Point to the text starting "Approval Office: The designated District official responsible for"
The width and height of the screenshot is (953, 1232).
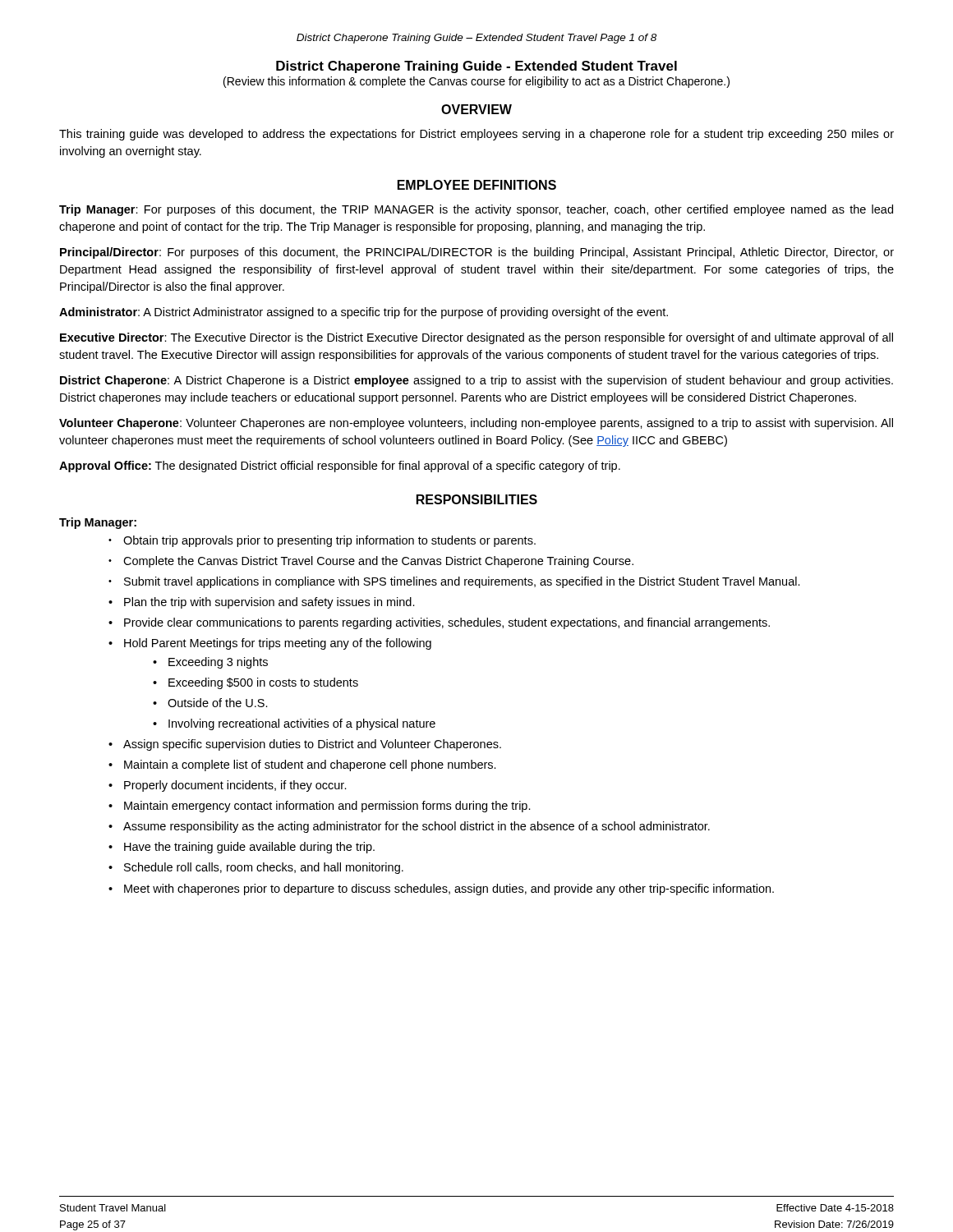pyautogui.click(x=340, y=466)
